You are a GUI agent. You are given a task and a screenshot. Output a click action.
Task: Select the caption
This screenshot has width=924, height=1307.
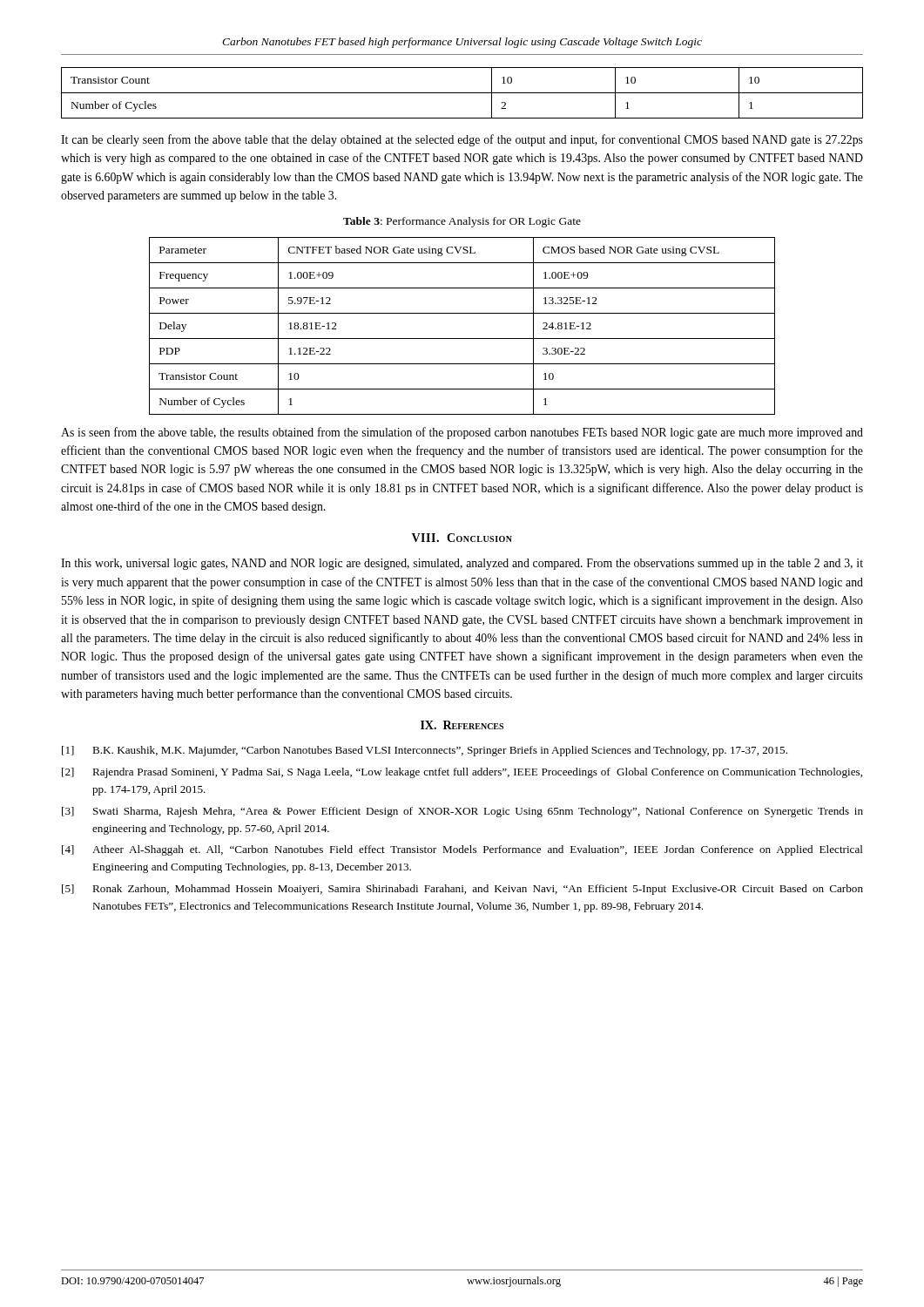pos(462,220)
